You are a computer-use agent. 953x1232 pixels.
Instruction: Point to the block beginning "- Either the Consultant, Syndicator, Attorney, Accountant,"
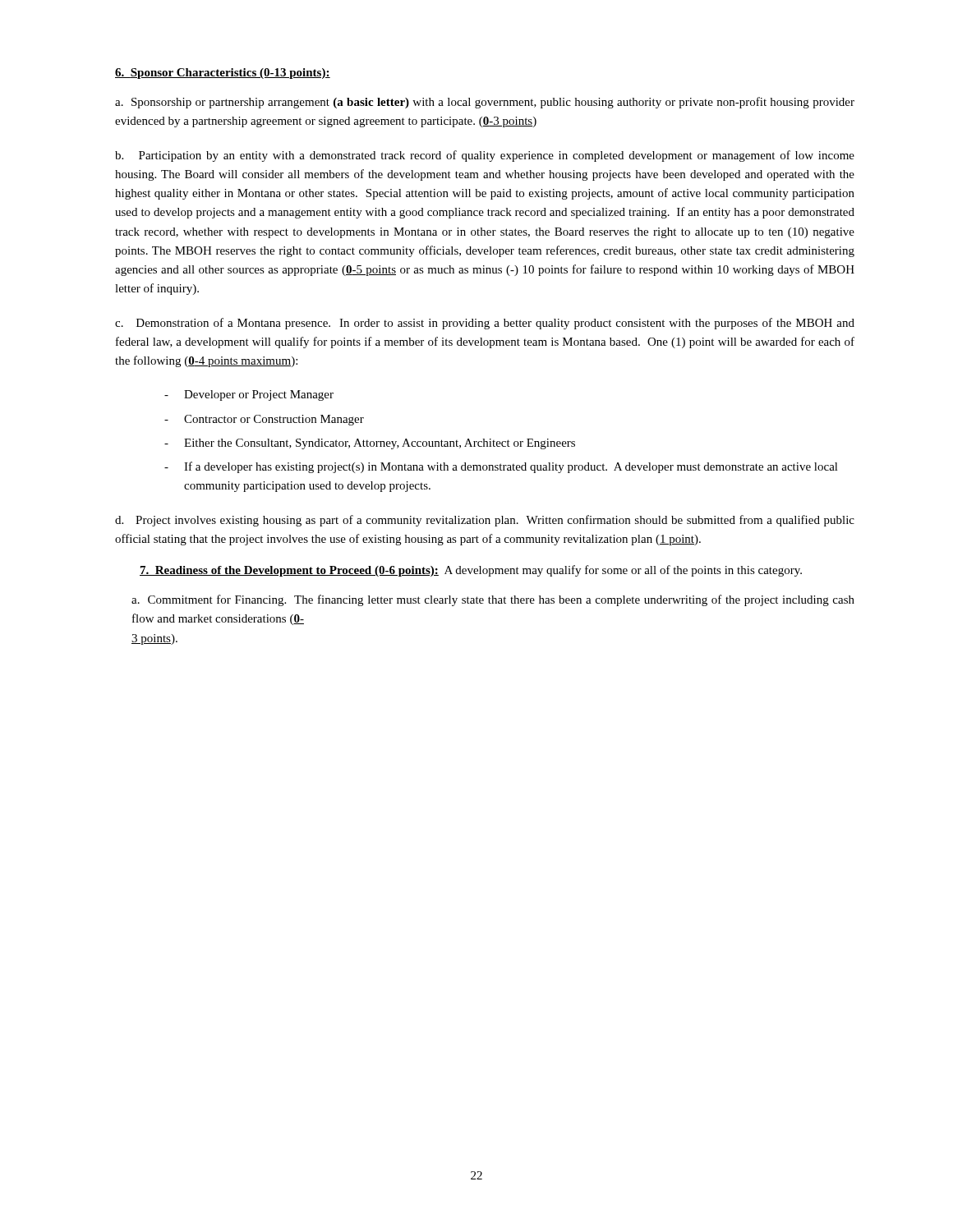[370, 443]
